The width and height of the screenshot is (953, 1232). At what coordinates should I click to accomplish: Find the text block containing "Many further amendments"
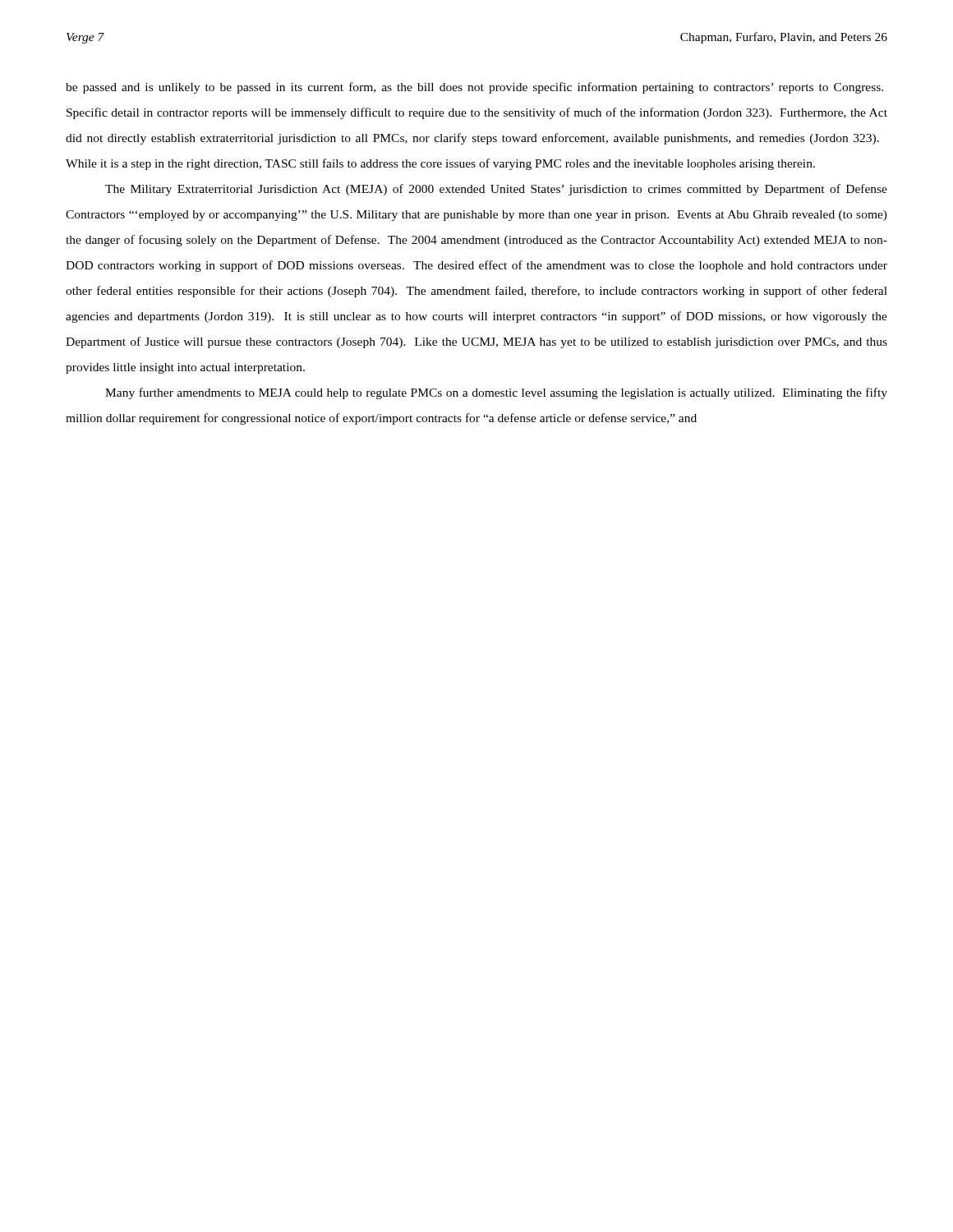pyautogui.click(x=476, y=405)
